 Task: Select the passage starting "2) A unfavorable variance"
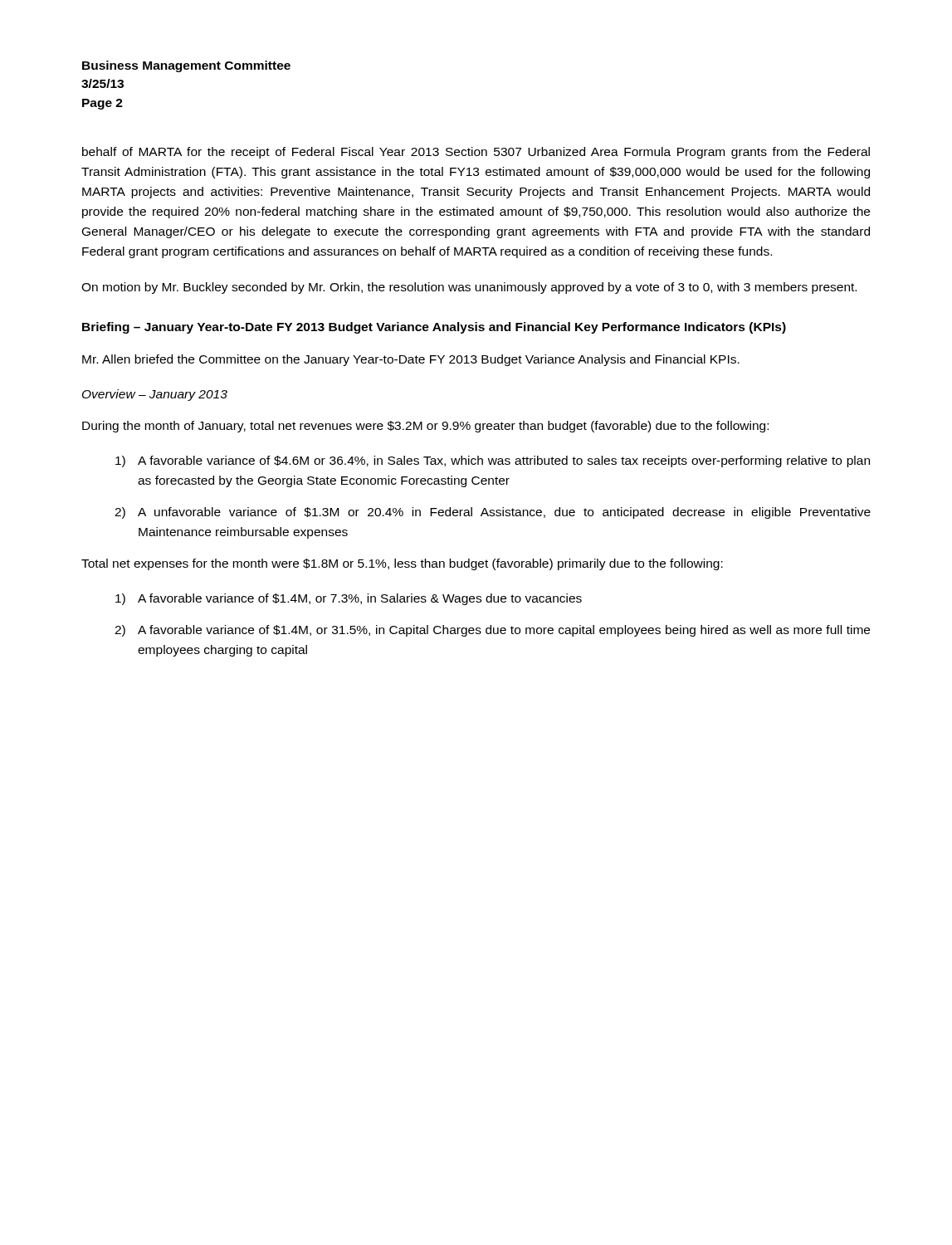[x=493, y=522]
